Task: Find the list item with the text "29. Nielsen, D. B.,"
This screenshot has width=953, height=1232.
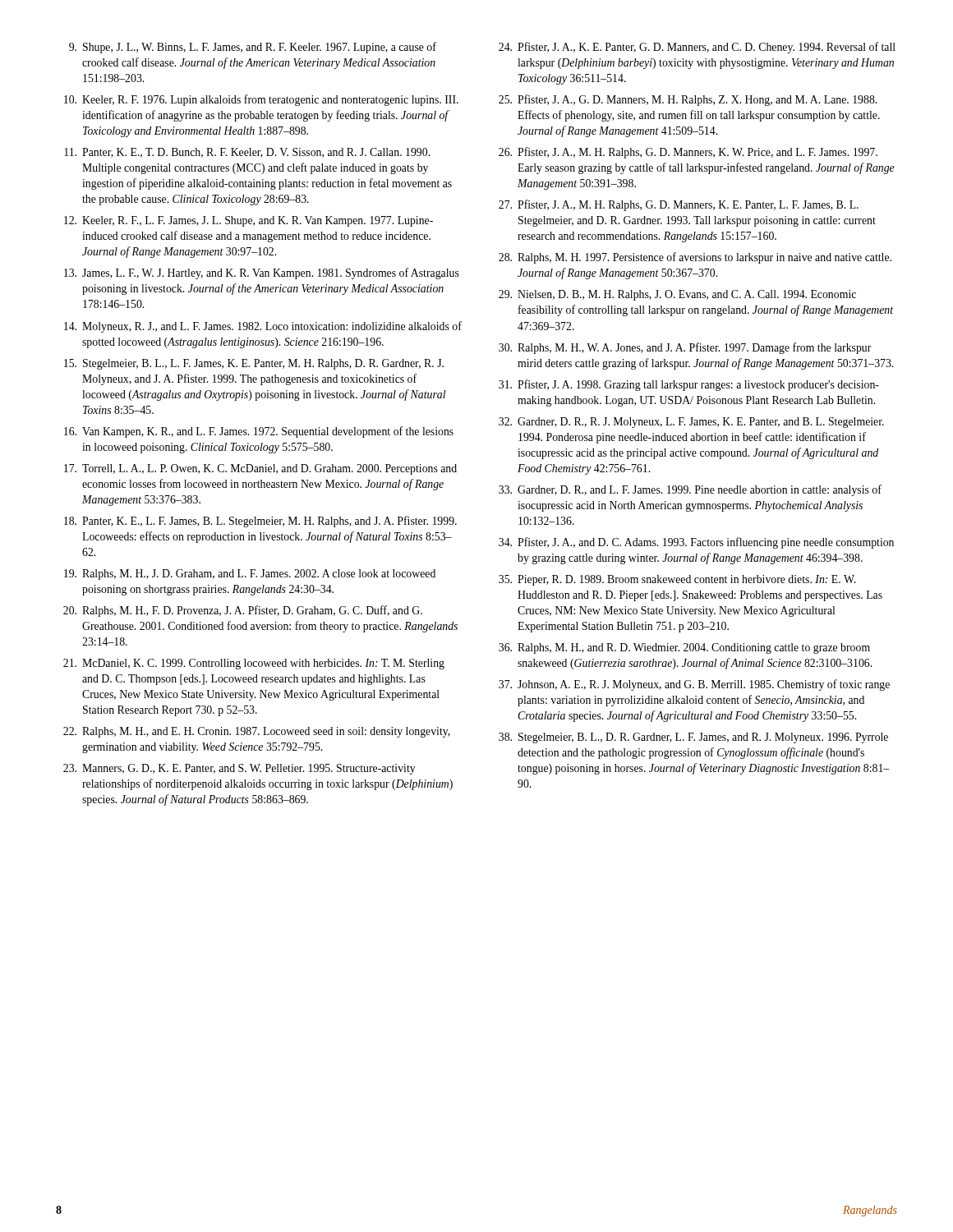Action: (x=694, y=310)
